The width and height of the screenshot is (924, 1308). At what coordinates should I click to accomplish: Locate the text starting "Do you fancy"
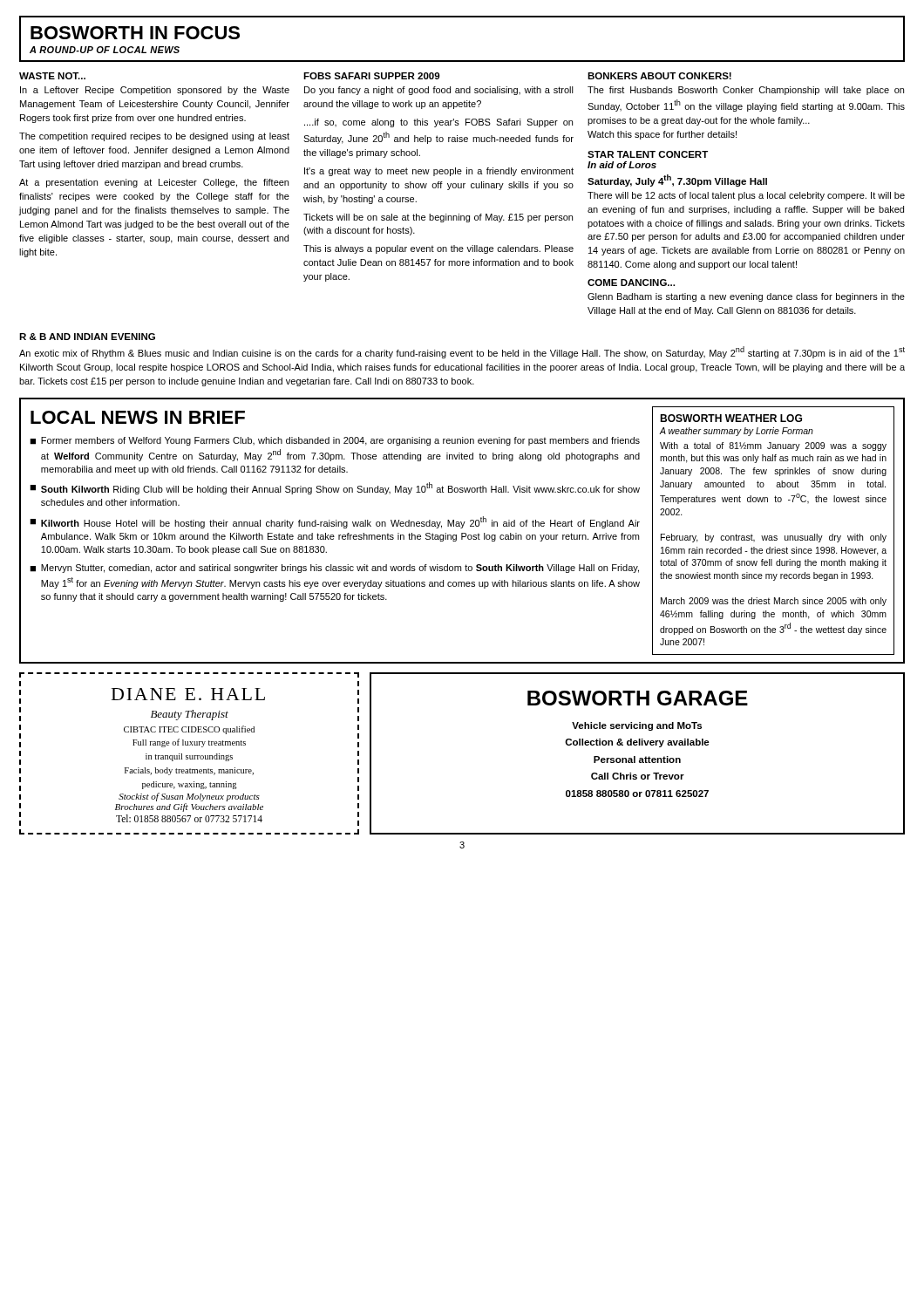click(x=438, y=184)
